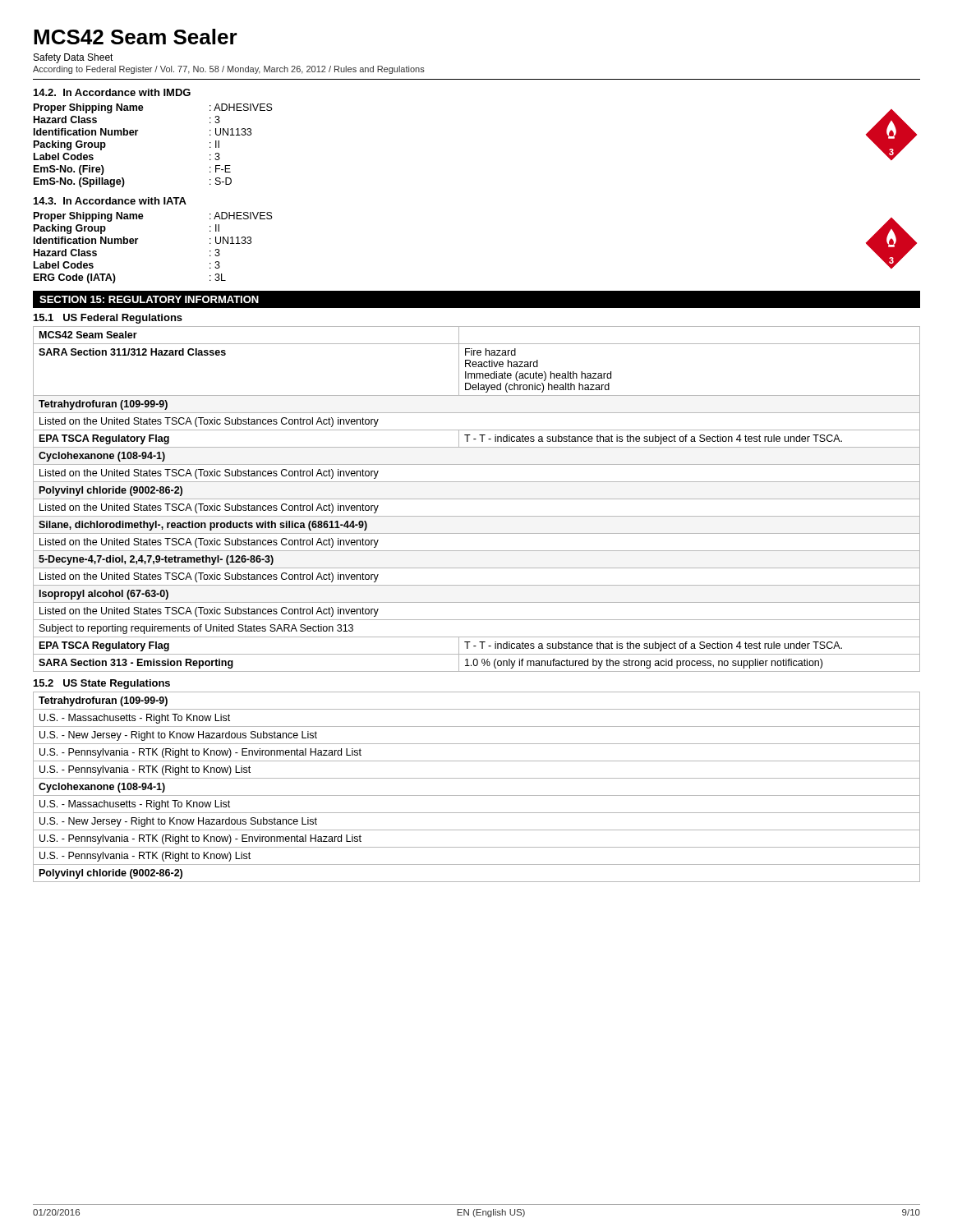The image size is (953, 1232).
Task: Navigate to the text starting "14.3. In Accordance with"
Action: 110,201
